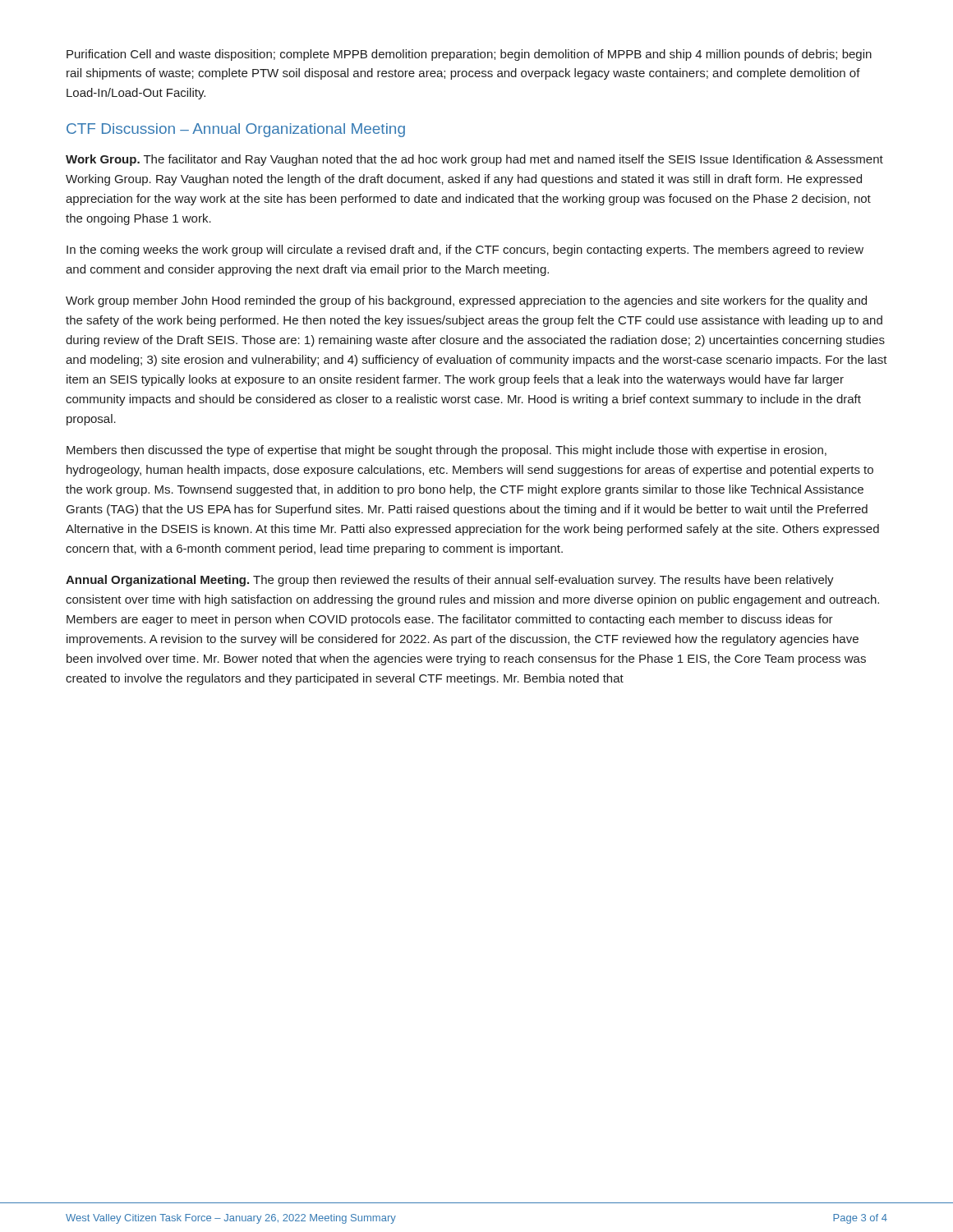Find the text starting "Work group member"

(x=476, y=359)
